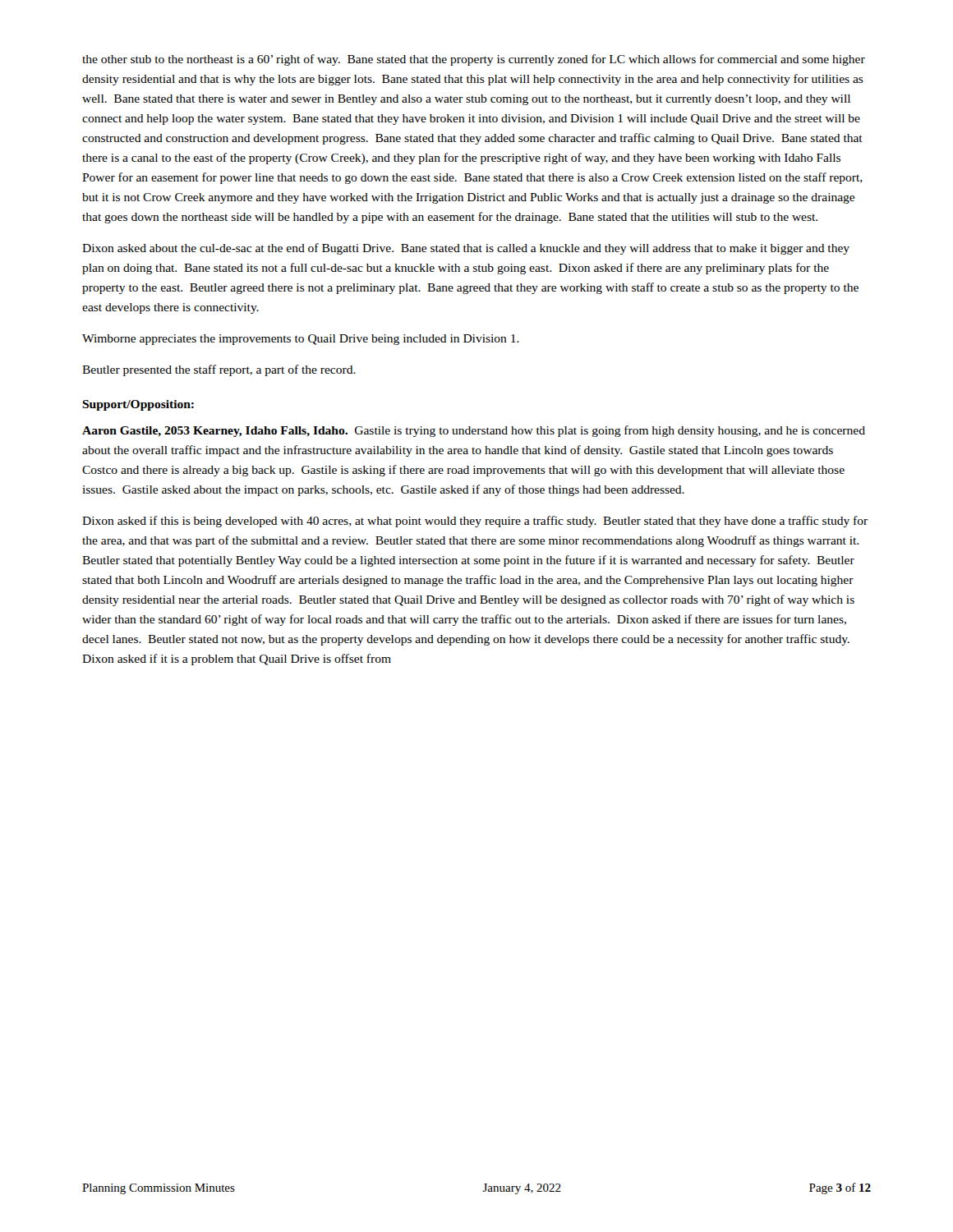Where is the passage that starts "the other stub to"?

point(473,138)
